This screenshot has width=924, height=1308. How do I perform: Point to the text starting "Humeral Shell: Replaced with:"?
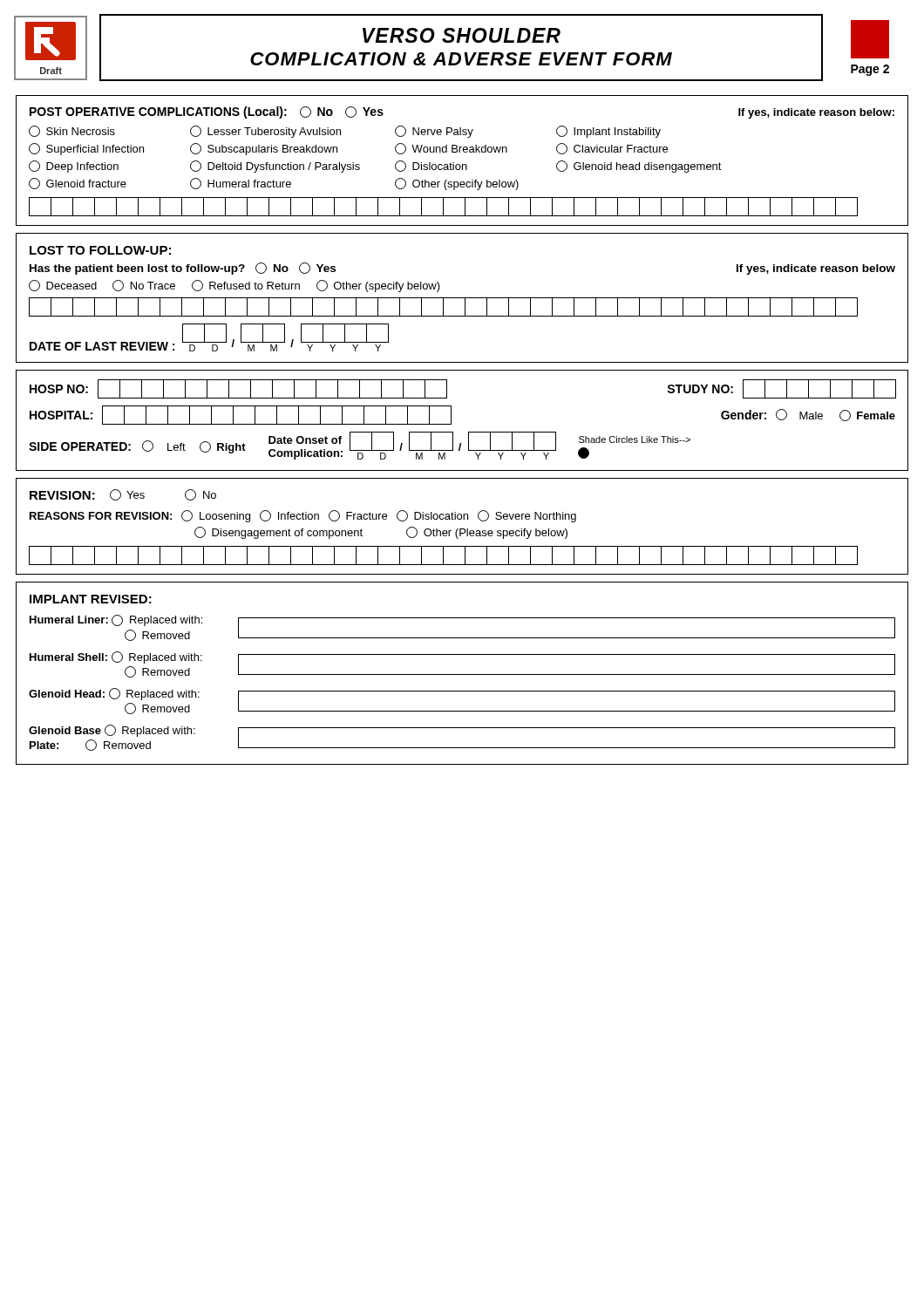(462, 664)
